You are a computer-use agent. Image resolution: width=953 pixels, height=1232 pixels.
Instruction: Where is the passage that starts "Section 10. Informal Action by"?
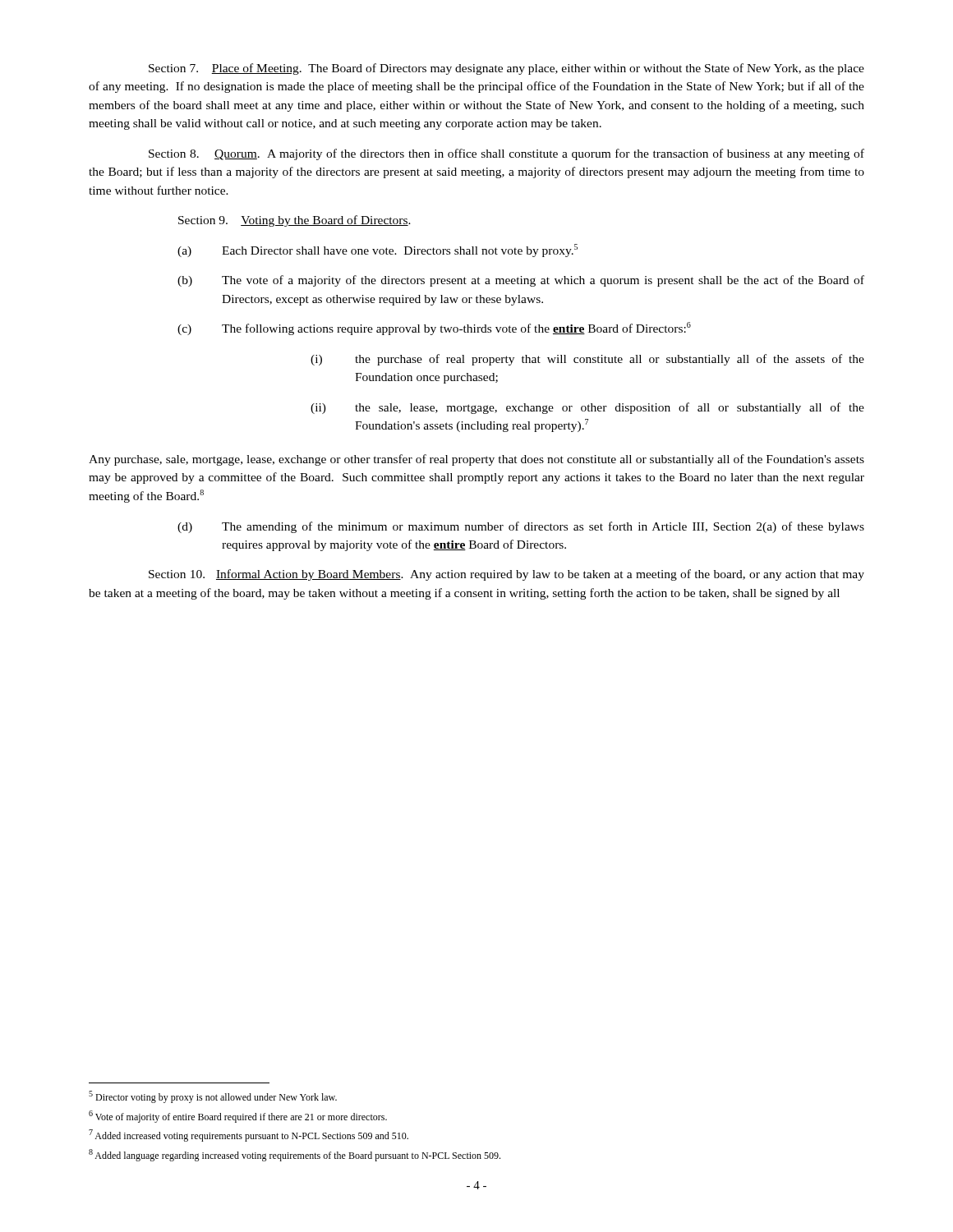tap(476, 583)
